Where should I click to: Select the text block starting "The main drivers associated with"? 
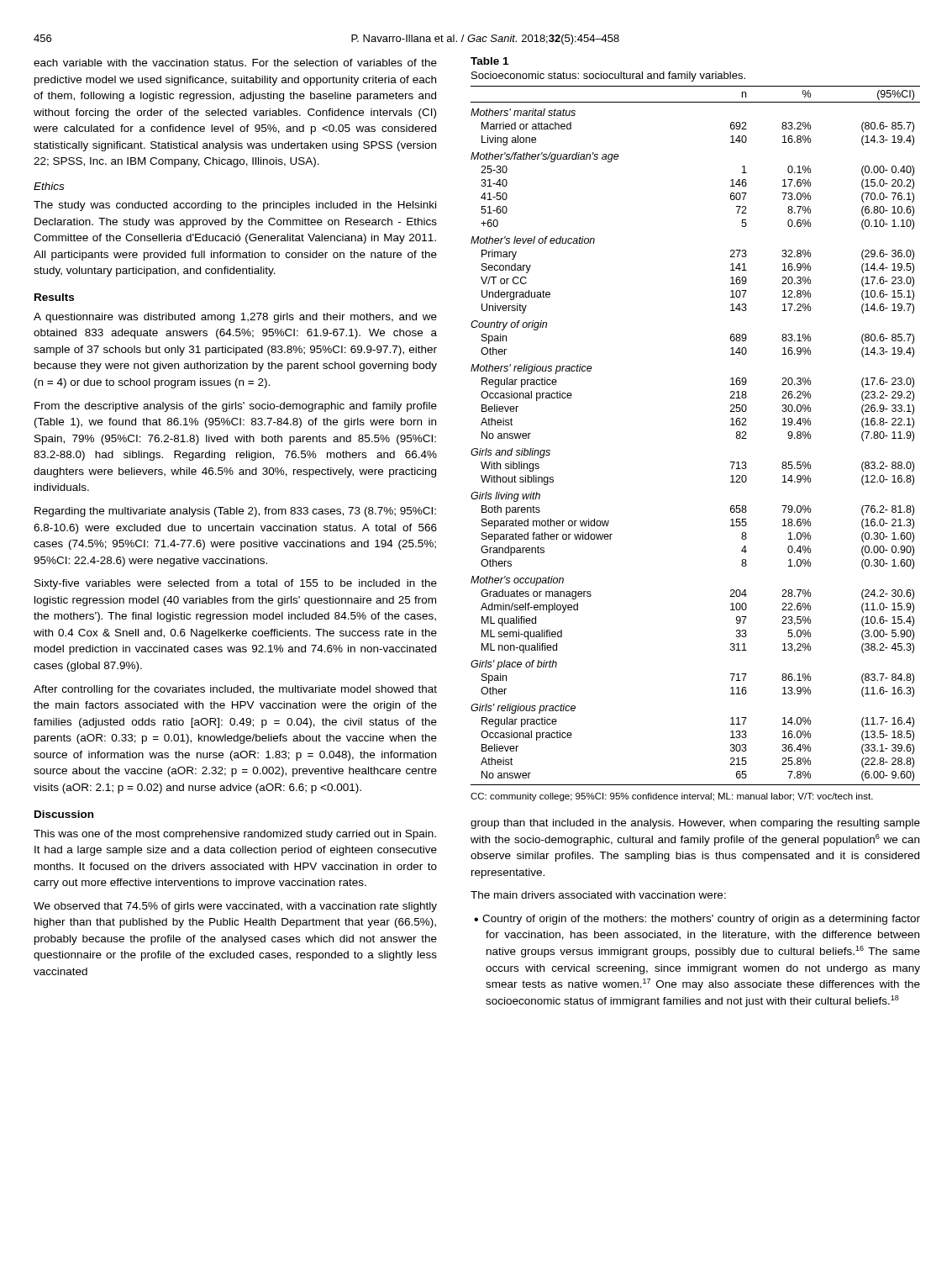[695, 895]
